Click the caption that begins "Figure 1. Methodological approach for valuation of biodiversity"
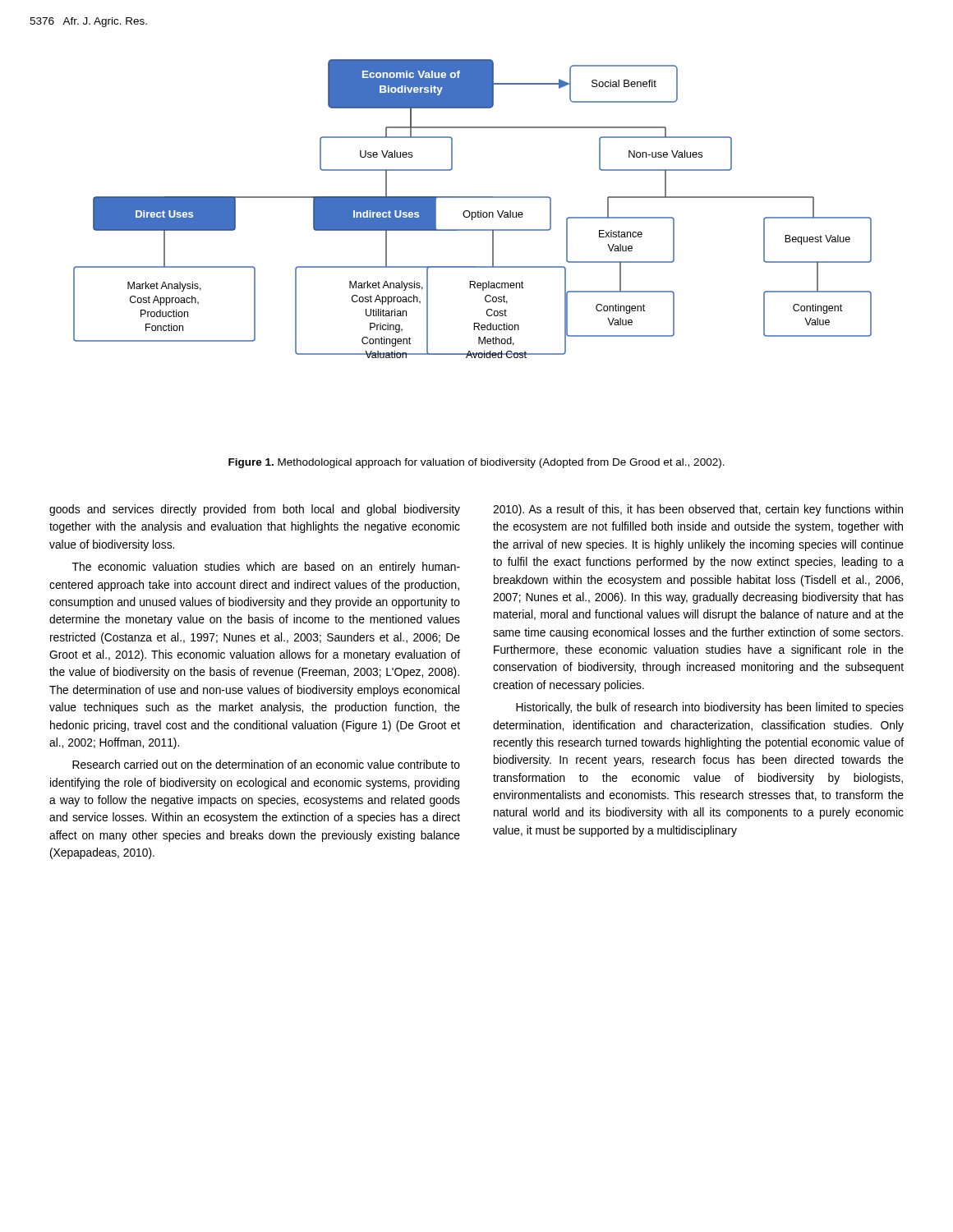Viewport: 953px width, 1232px height. [476, 462]
